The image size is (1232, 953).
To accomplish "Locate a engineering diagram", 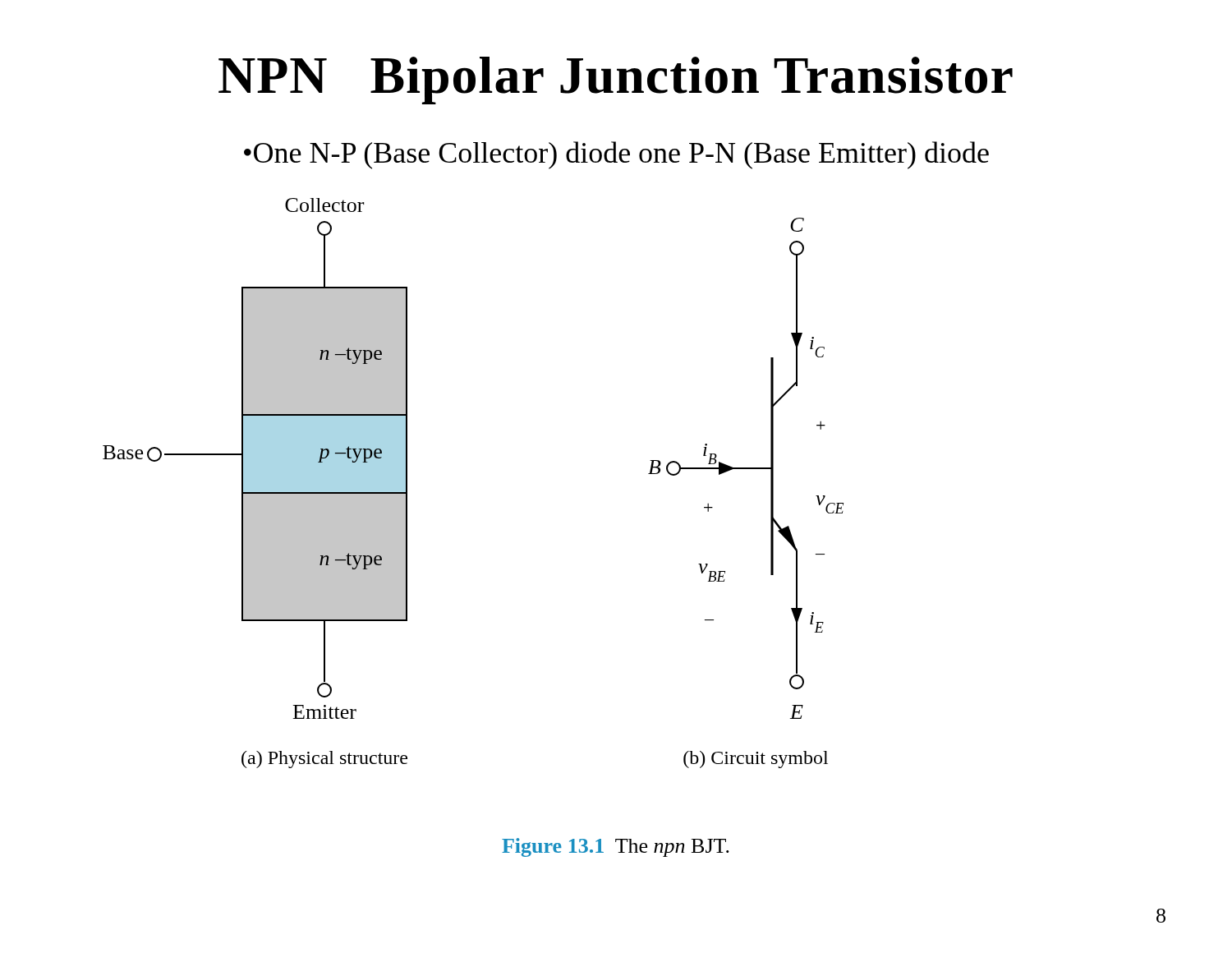I will (x=616, y=509).
